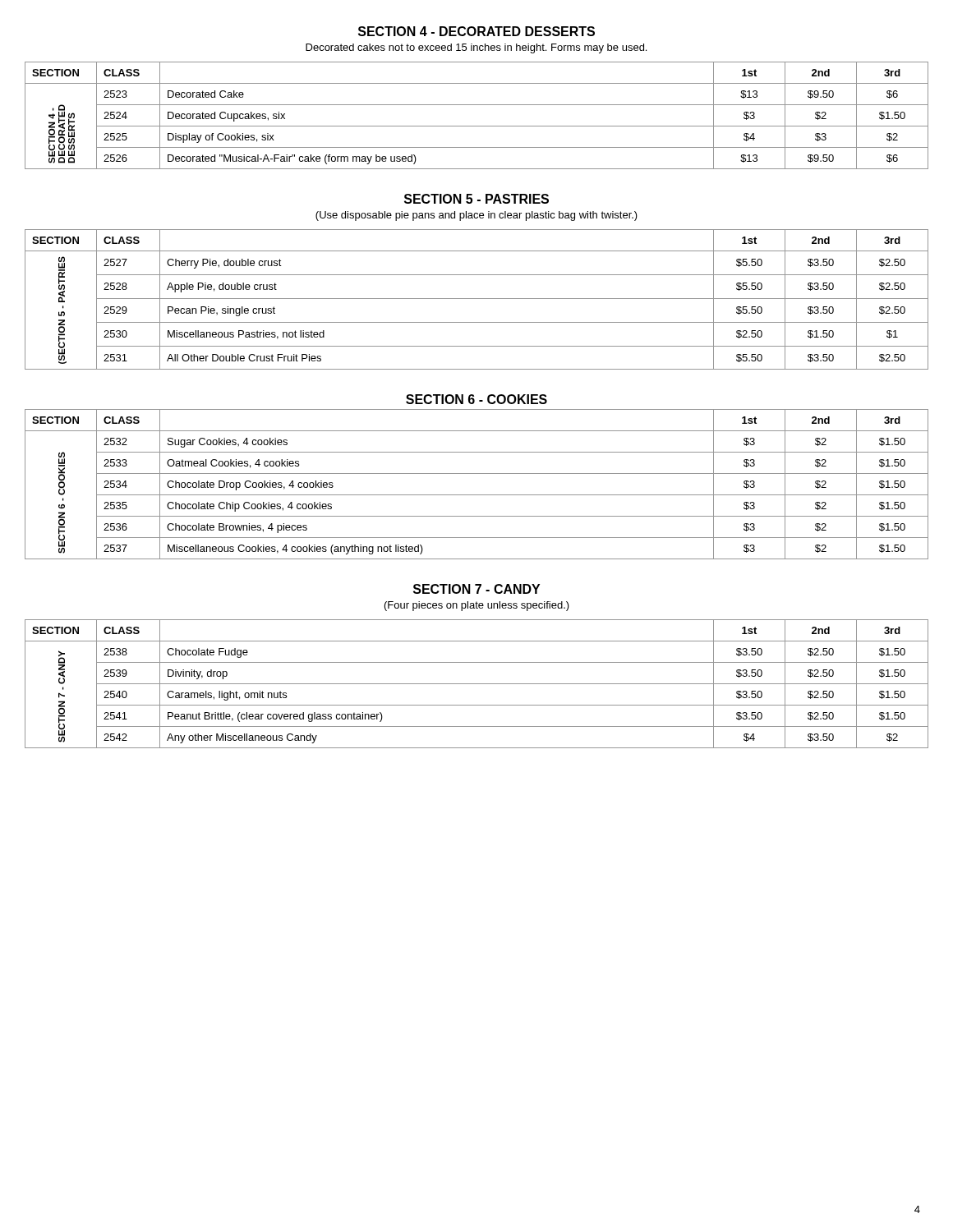Screen dimensions: 1232x953
Task: Click on the text block containing "Decorated cakes not to"
Action: click(476, 47)
